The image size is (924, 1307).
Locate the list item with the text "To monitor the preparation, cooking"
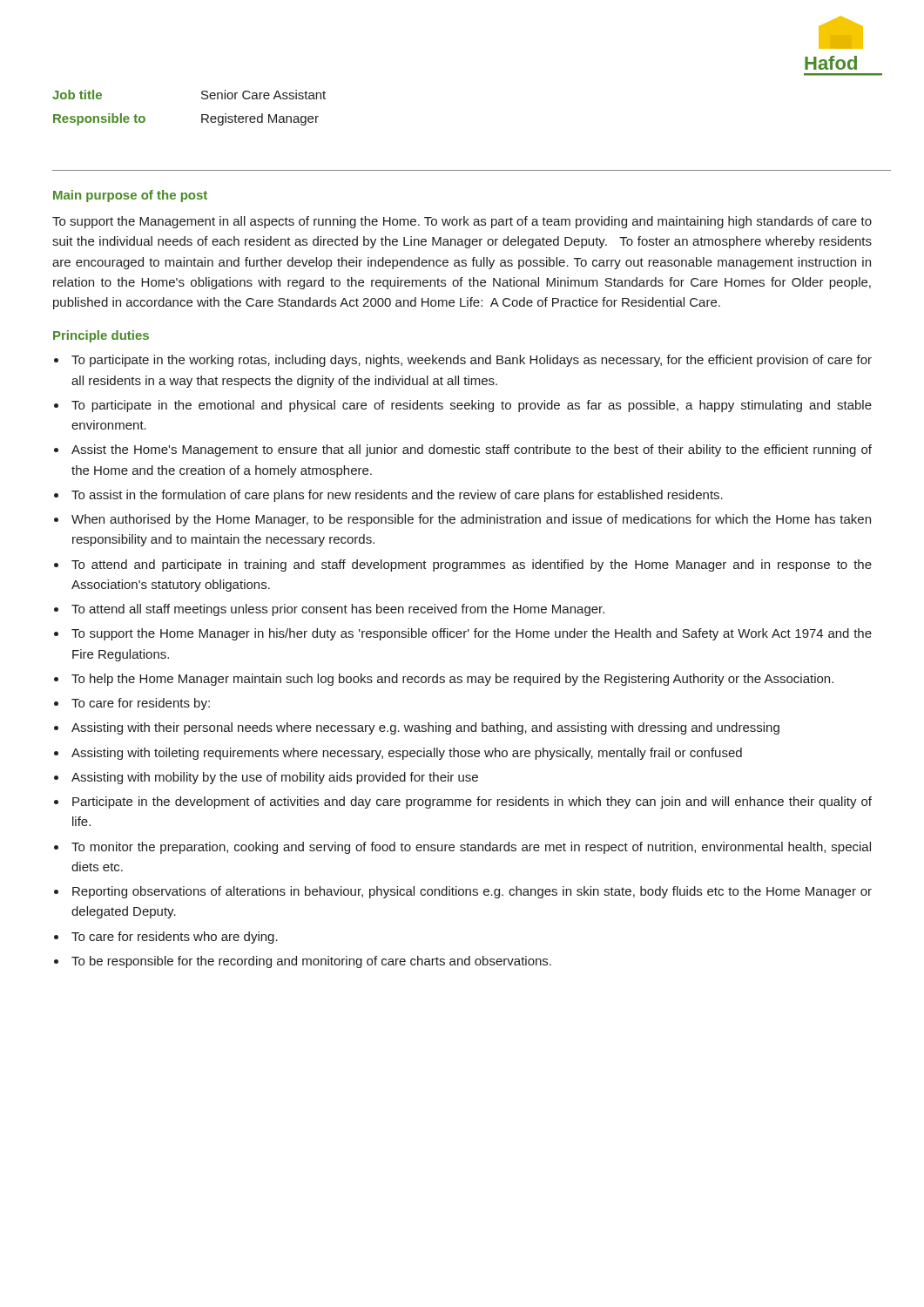coord(472,856)
